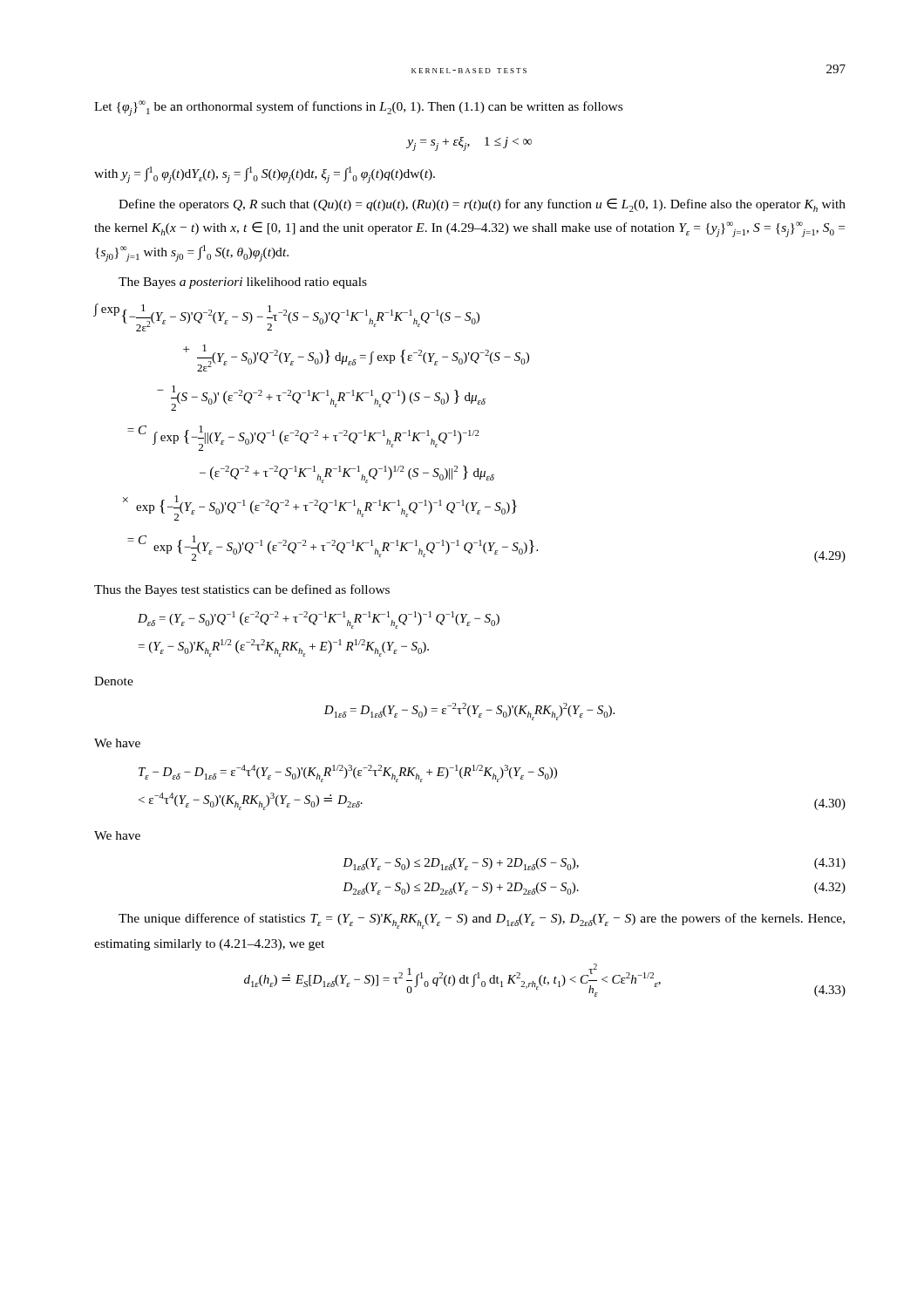This screenshot has height=1308, width=924.
Task: Select the text block that reads "Define the operators"
Action: (470, 229)
